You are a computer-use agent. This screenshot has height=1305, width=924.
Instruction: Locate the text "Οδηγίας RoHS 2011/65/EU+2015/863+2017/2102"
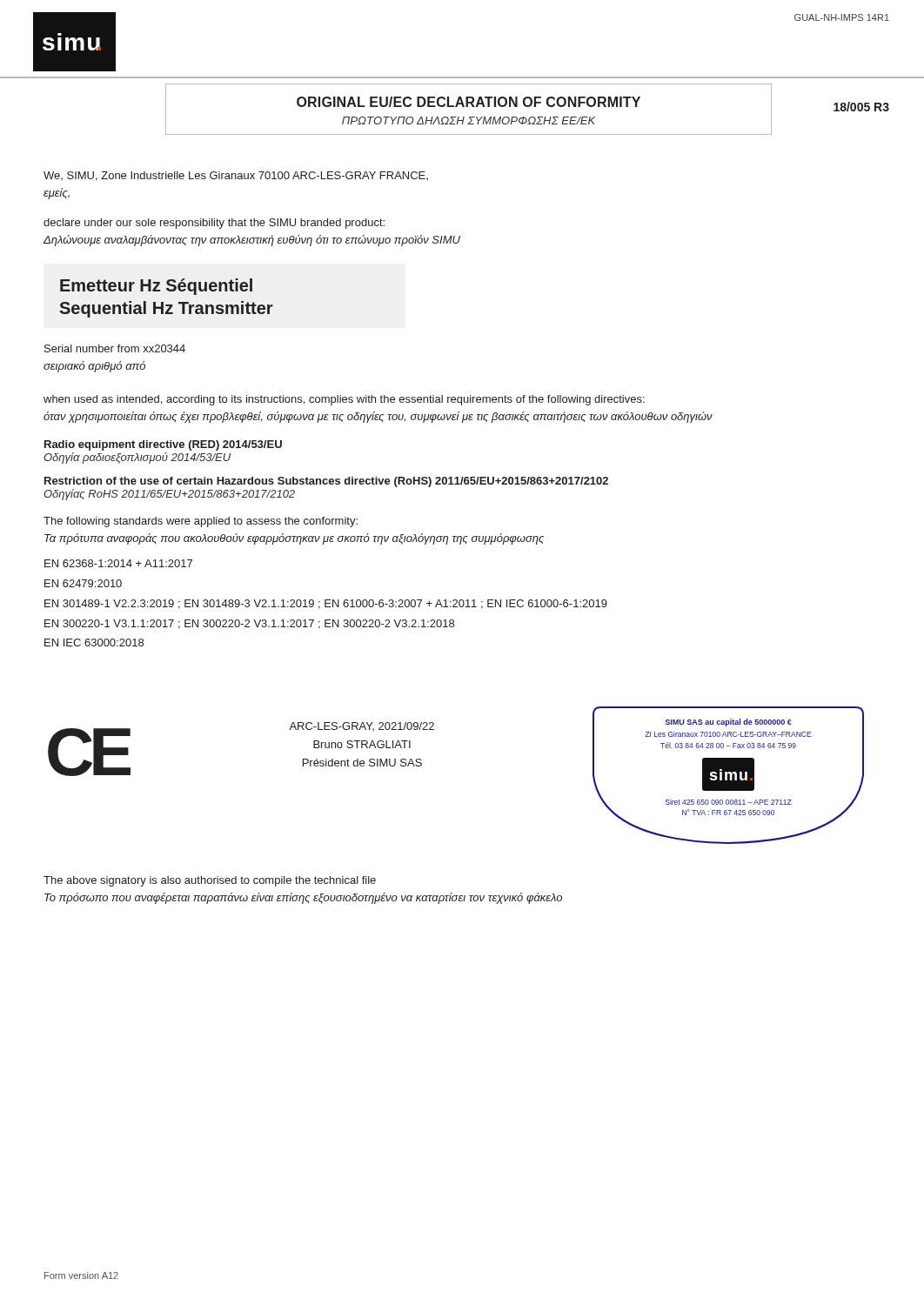[x=169, y=494]
